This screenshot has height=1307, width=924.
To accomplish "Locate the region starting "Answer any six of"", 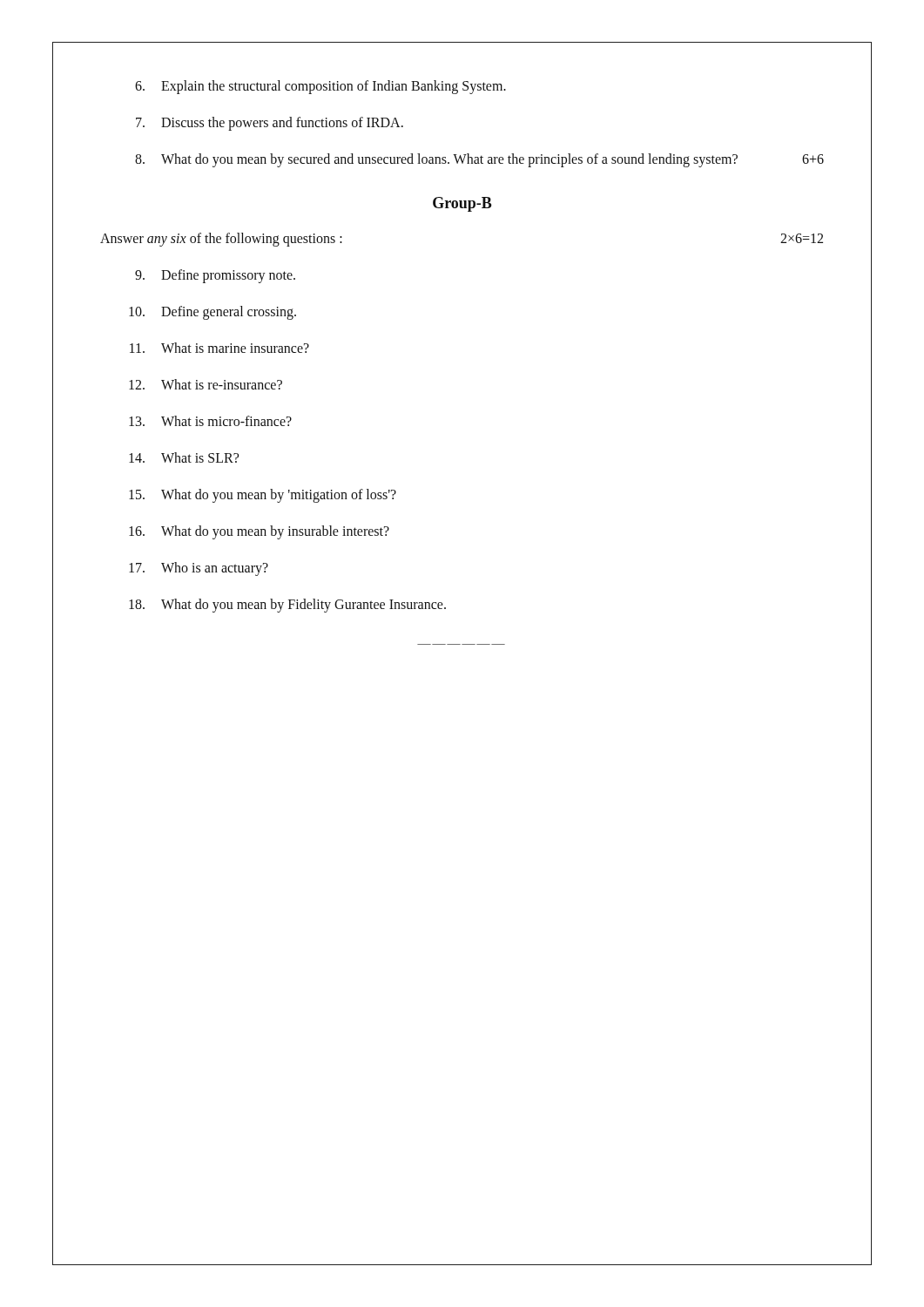I will 218,239.
